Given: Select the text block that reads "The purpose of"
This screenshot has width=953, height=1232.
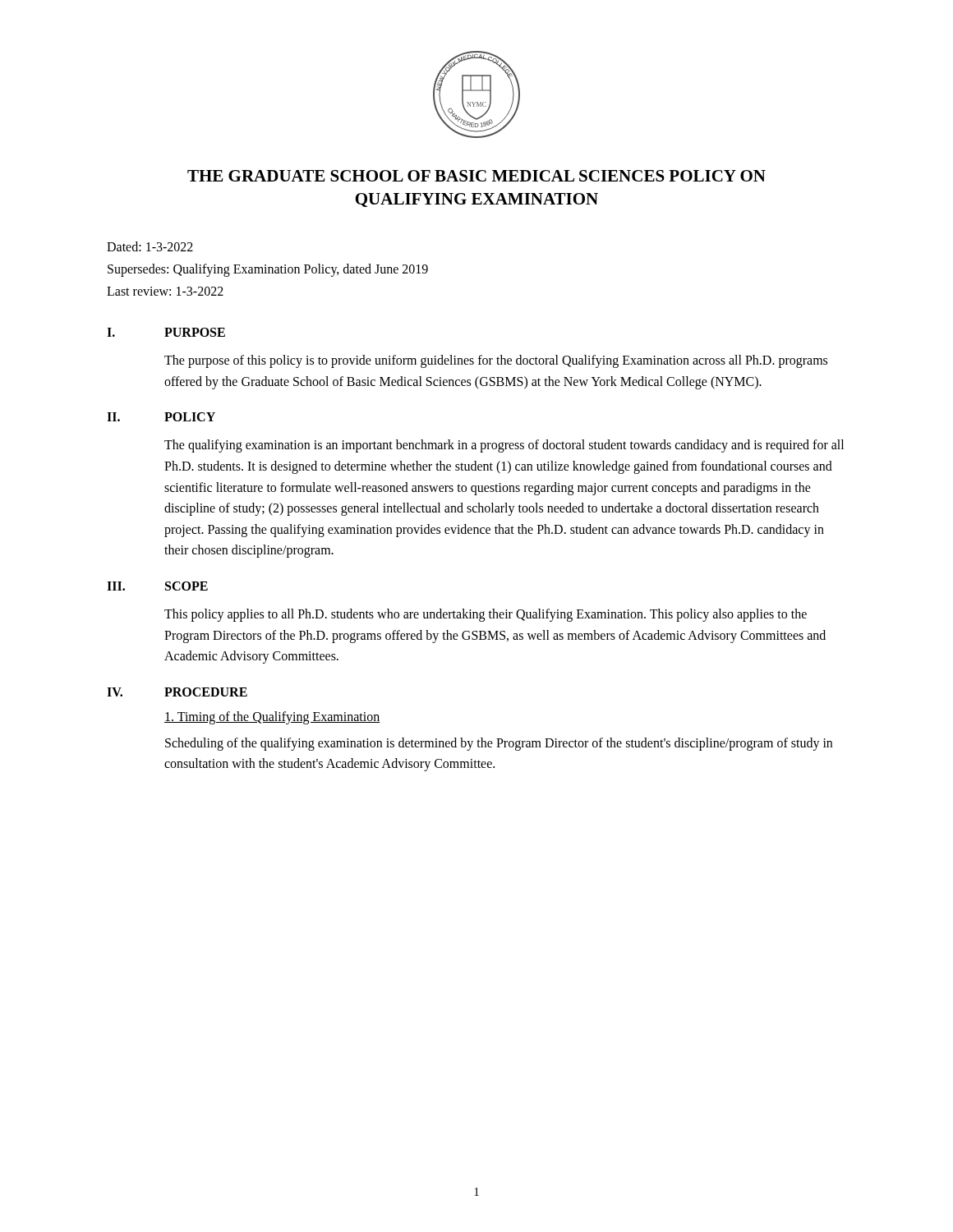Looking at the screenshot, I should point(496,371).
